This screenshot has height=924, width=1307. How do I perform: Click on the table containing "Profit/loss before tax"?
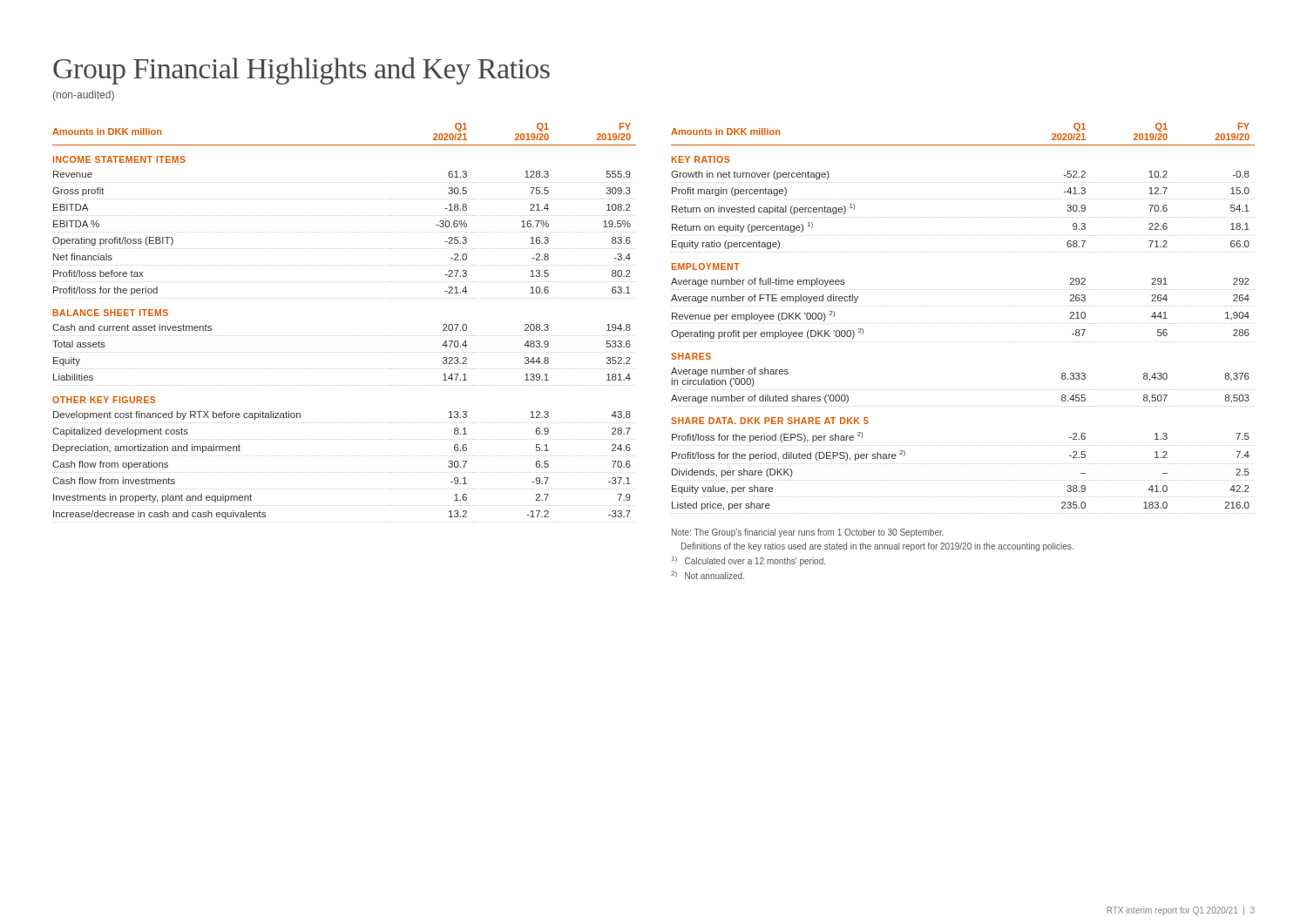pos(344,320)
